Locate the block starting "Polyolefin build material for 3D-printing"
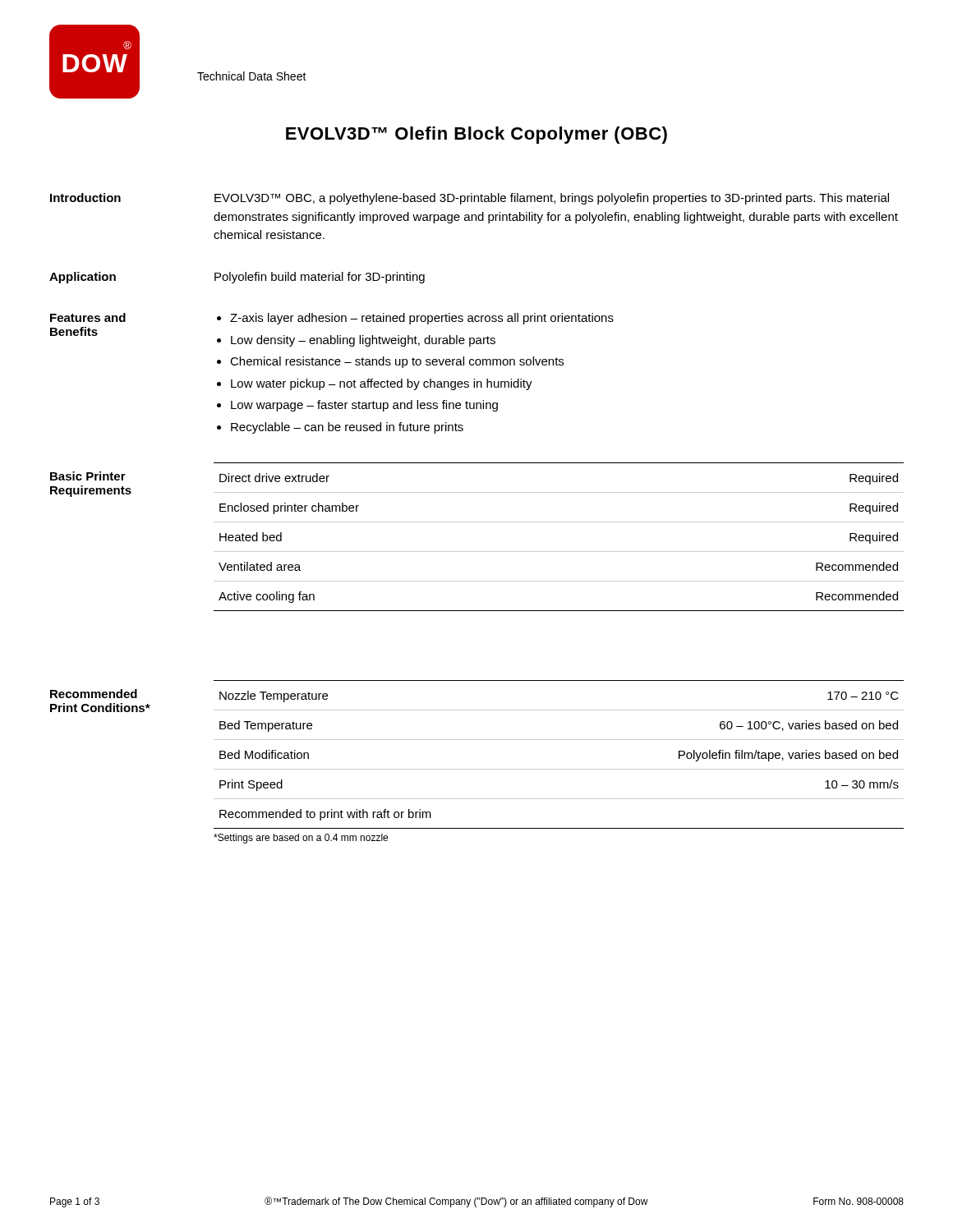This screenshot has height=1232, width=953. pyautogui.click(x=319, y=276)
